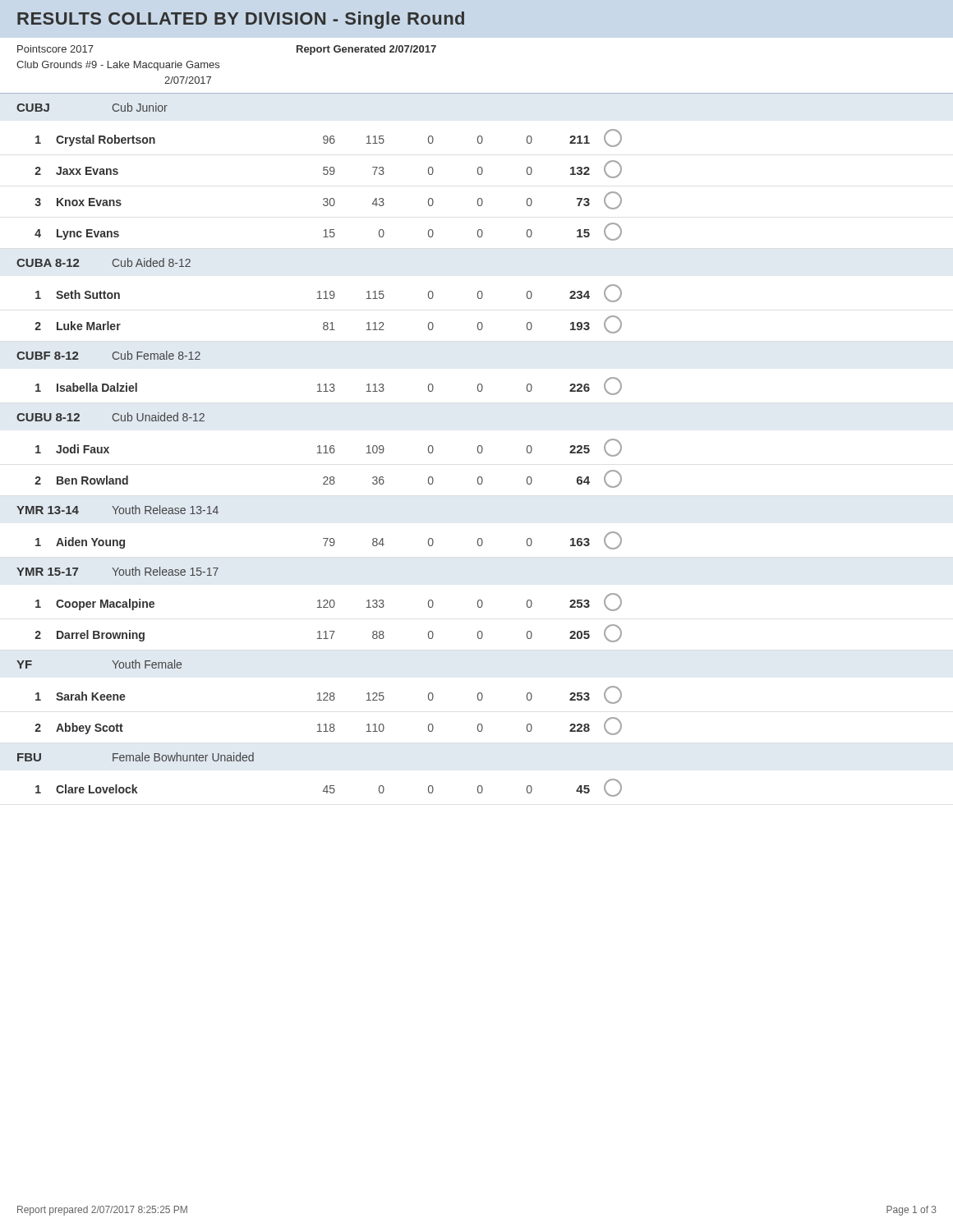Find the passage starting "Pointscore 2017"
The height and width of the screenshot is (1232, 953).
[x=55, y=49]
